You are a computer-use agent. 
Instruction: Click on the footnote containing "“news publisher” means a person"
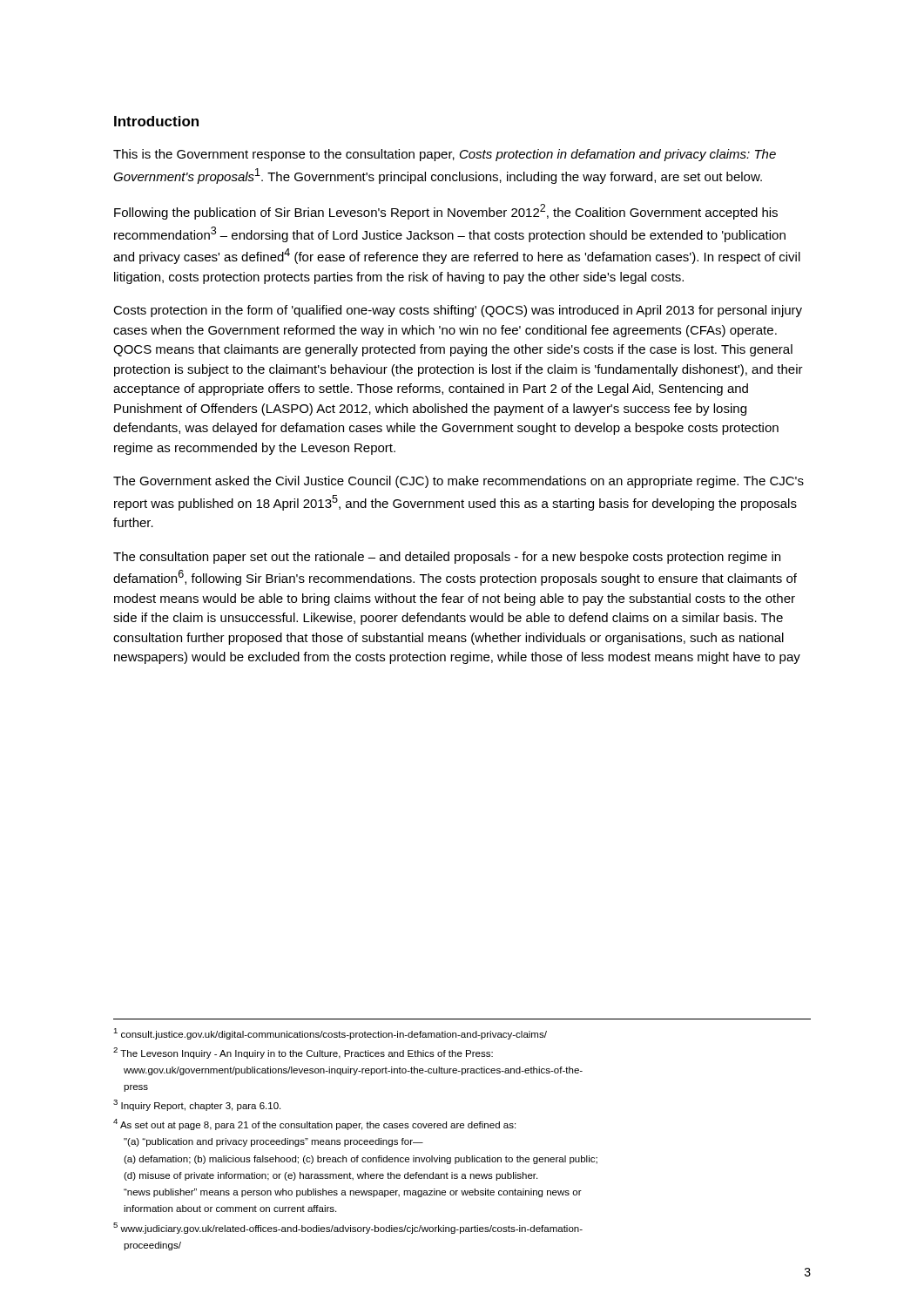point(352,1192)
